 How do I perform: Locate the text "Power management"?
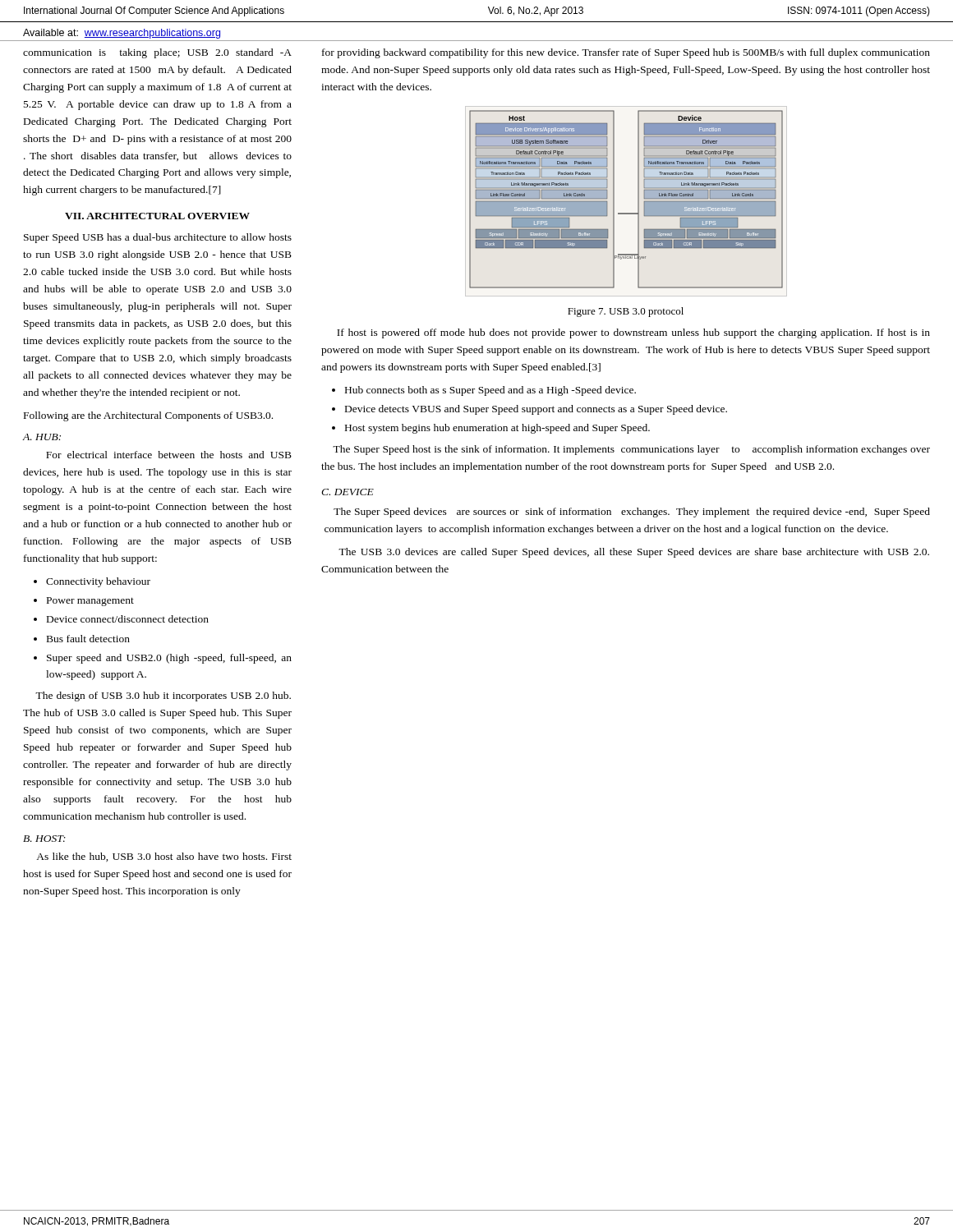[x=90, y=600]
